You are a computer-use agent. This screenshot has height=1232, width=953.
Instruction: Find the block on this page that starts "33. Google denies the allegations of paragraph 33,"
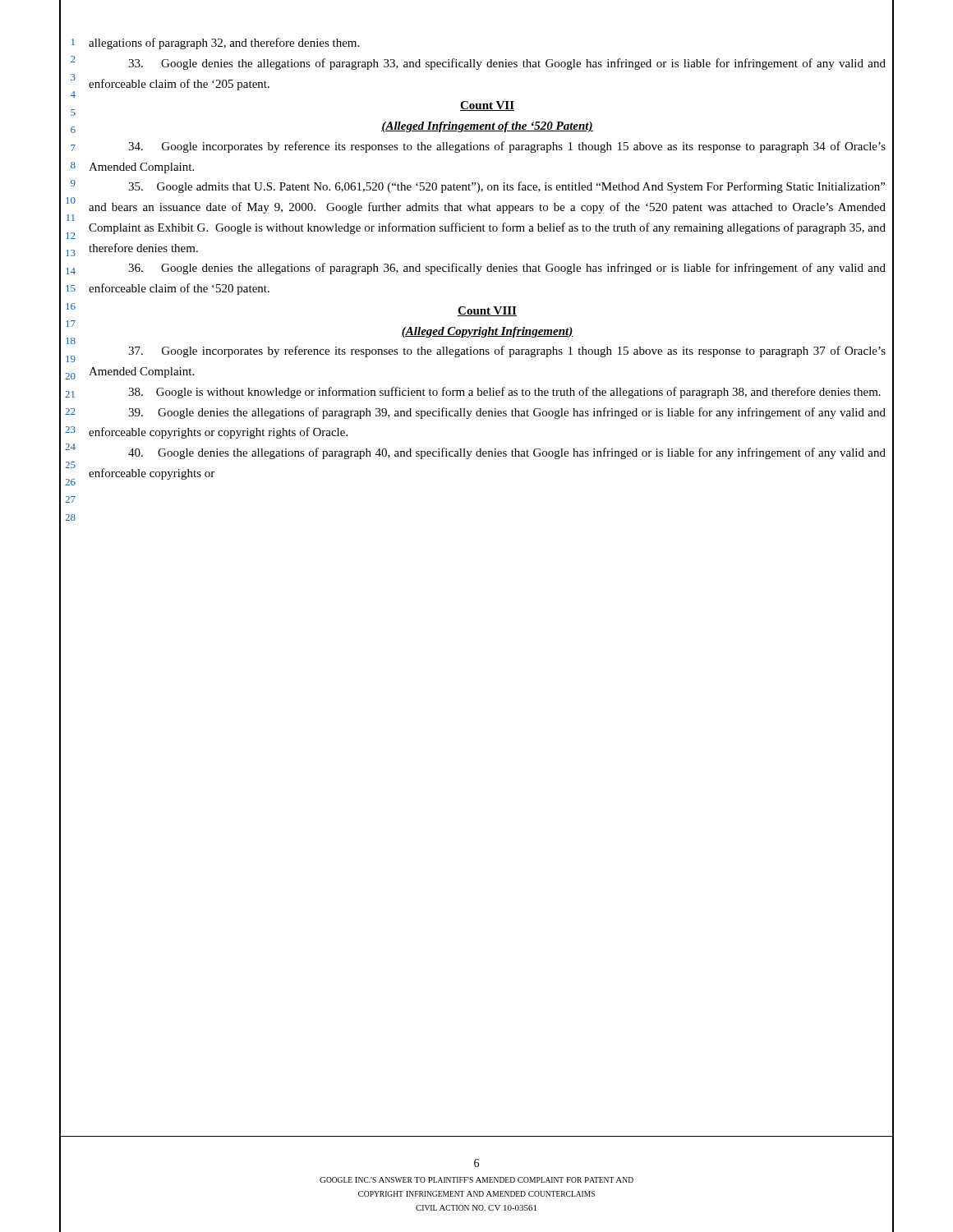[487, 74]
